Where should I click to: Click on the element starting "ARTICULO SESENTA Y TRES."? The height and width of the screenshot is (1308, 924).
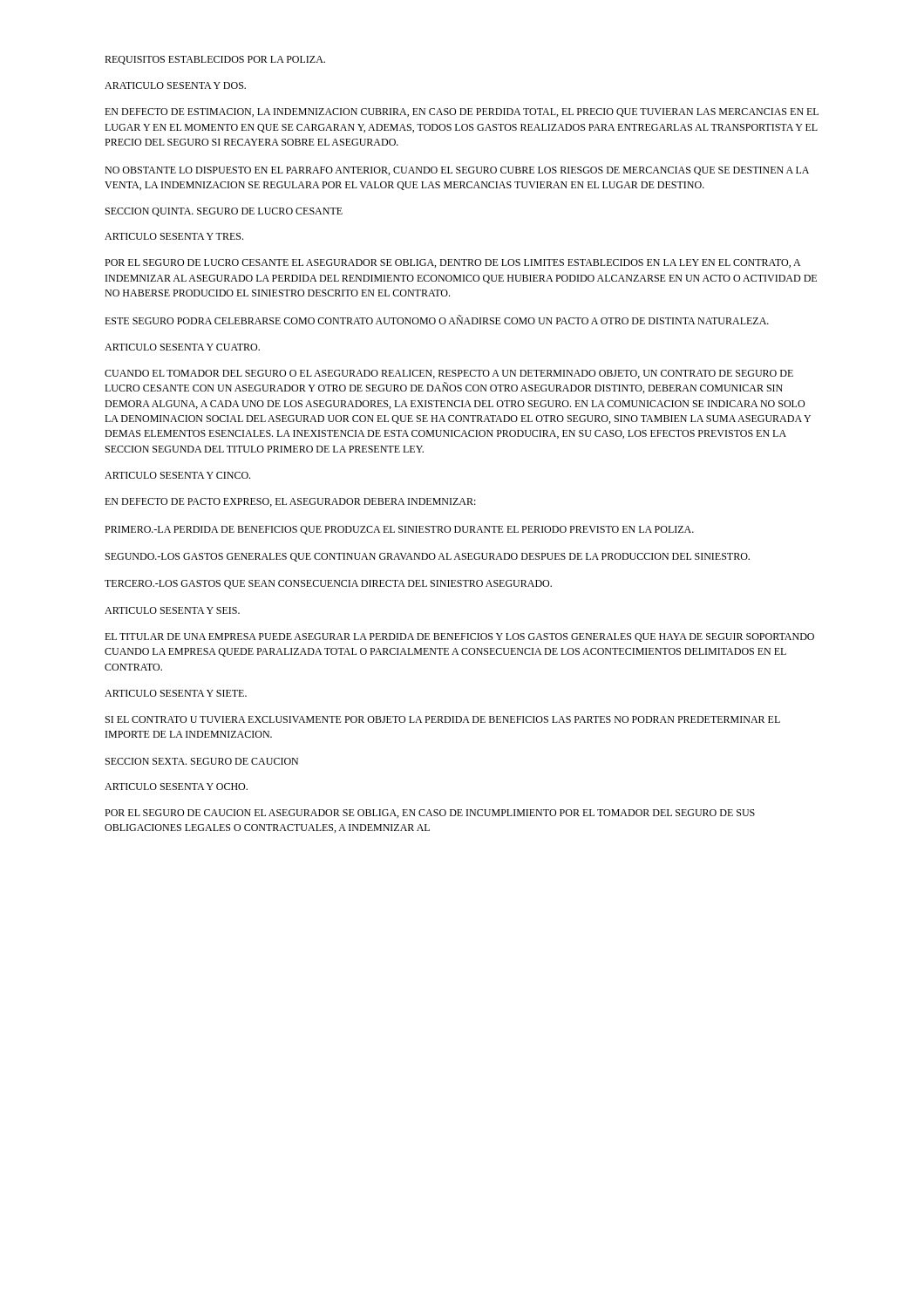(174, 237)
